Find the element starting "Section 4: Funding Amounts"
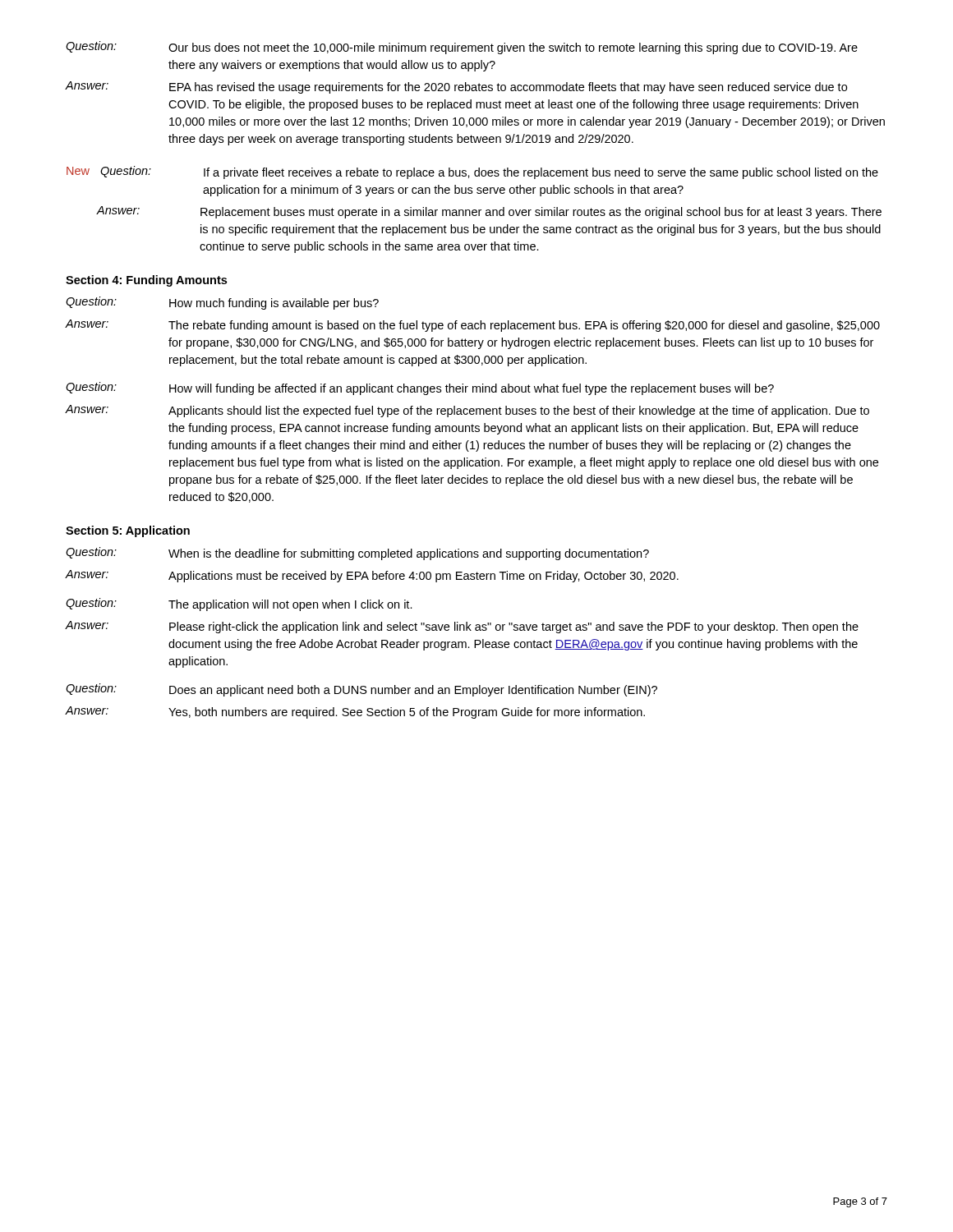 coord(147,280)
